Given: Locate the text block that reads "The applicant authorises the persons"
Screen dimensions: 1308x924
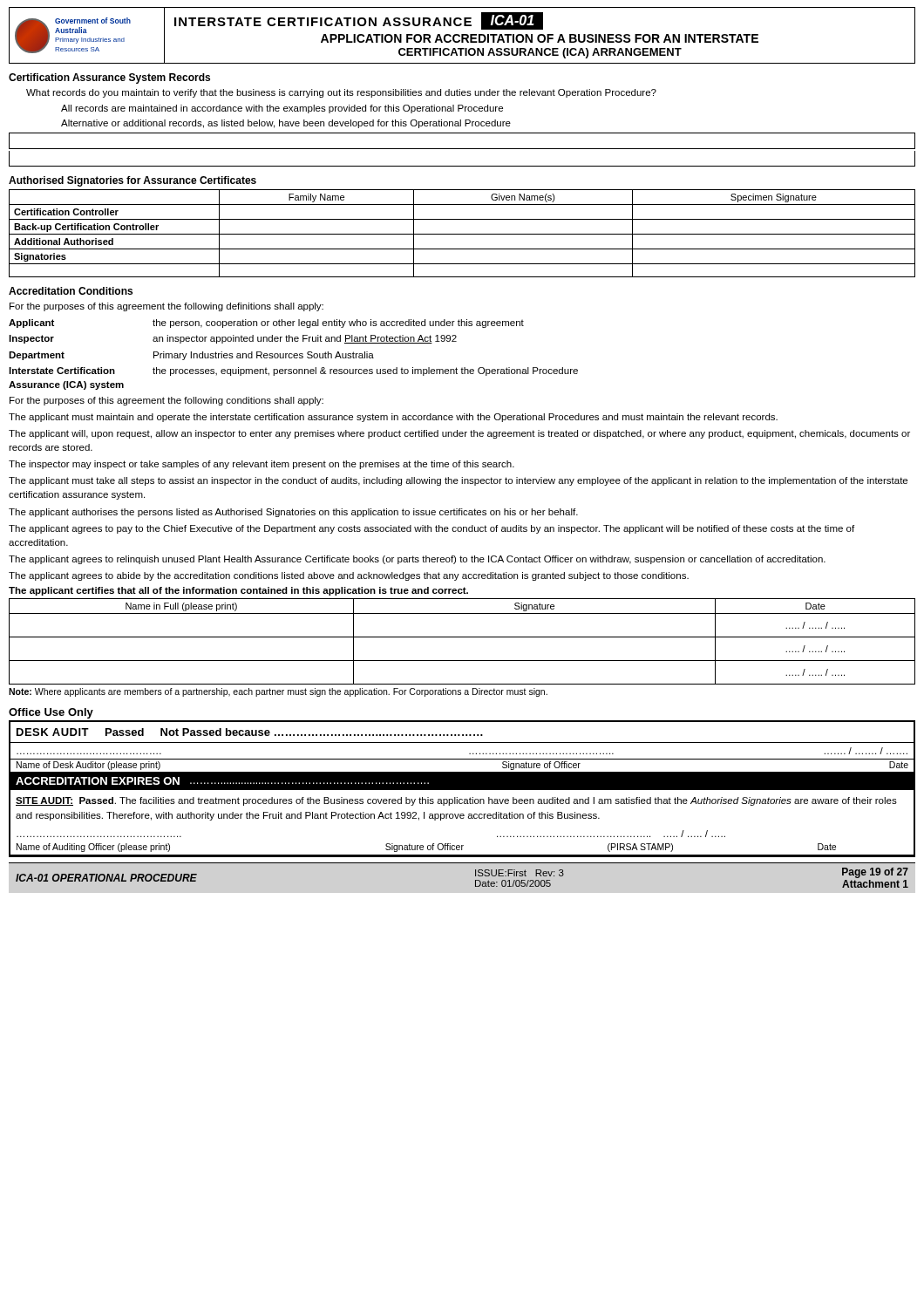Looking at the screenshot, I should pyautogui.click(x=293, y=511).
